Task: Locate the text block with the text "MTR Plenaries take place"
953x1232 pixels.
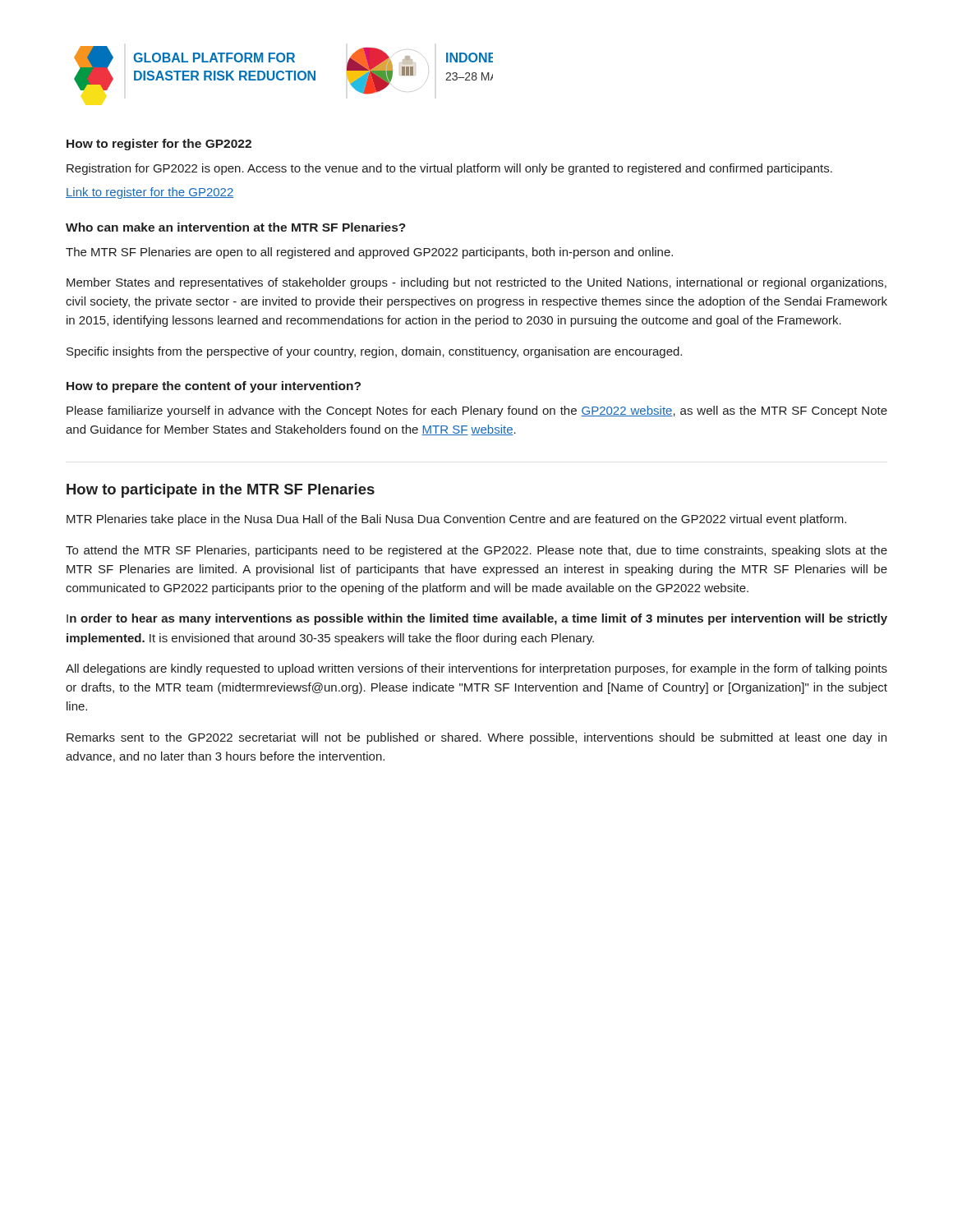Action: pos(457,519)
